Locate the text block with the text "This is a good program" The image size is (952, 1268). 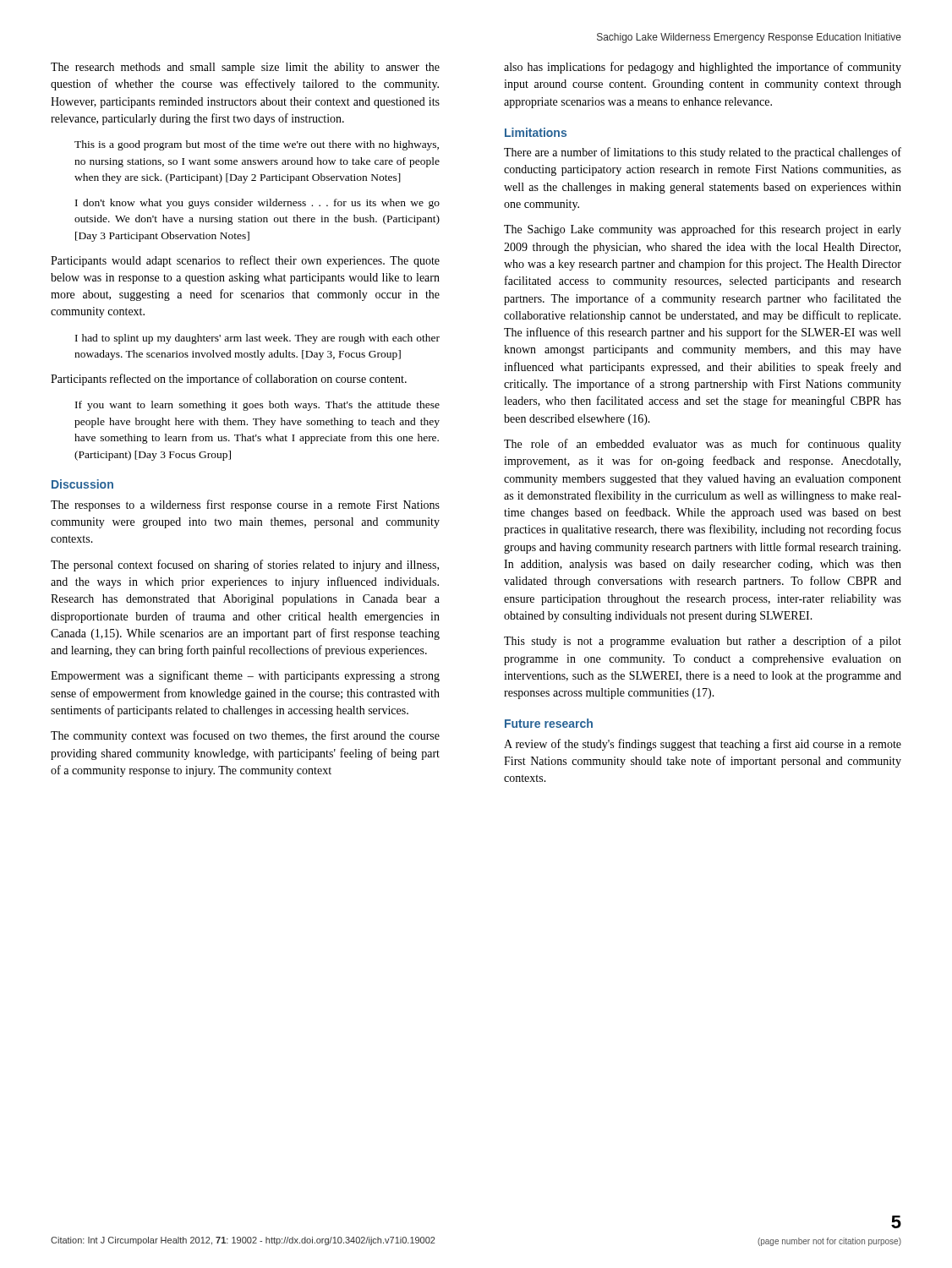pos(257,190)
